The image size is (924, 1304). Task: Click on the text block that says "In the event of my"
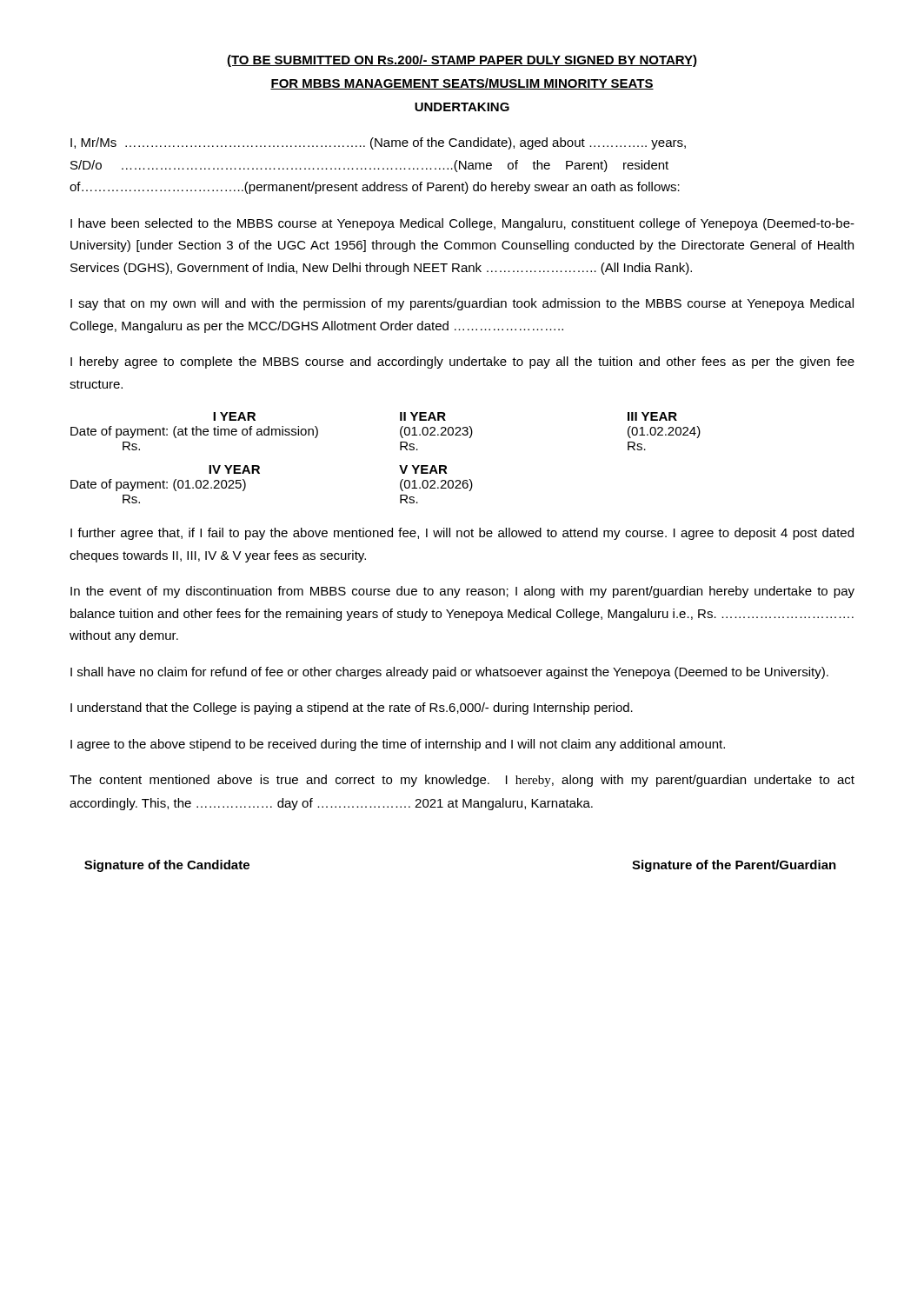(x=462, y=613)
